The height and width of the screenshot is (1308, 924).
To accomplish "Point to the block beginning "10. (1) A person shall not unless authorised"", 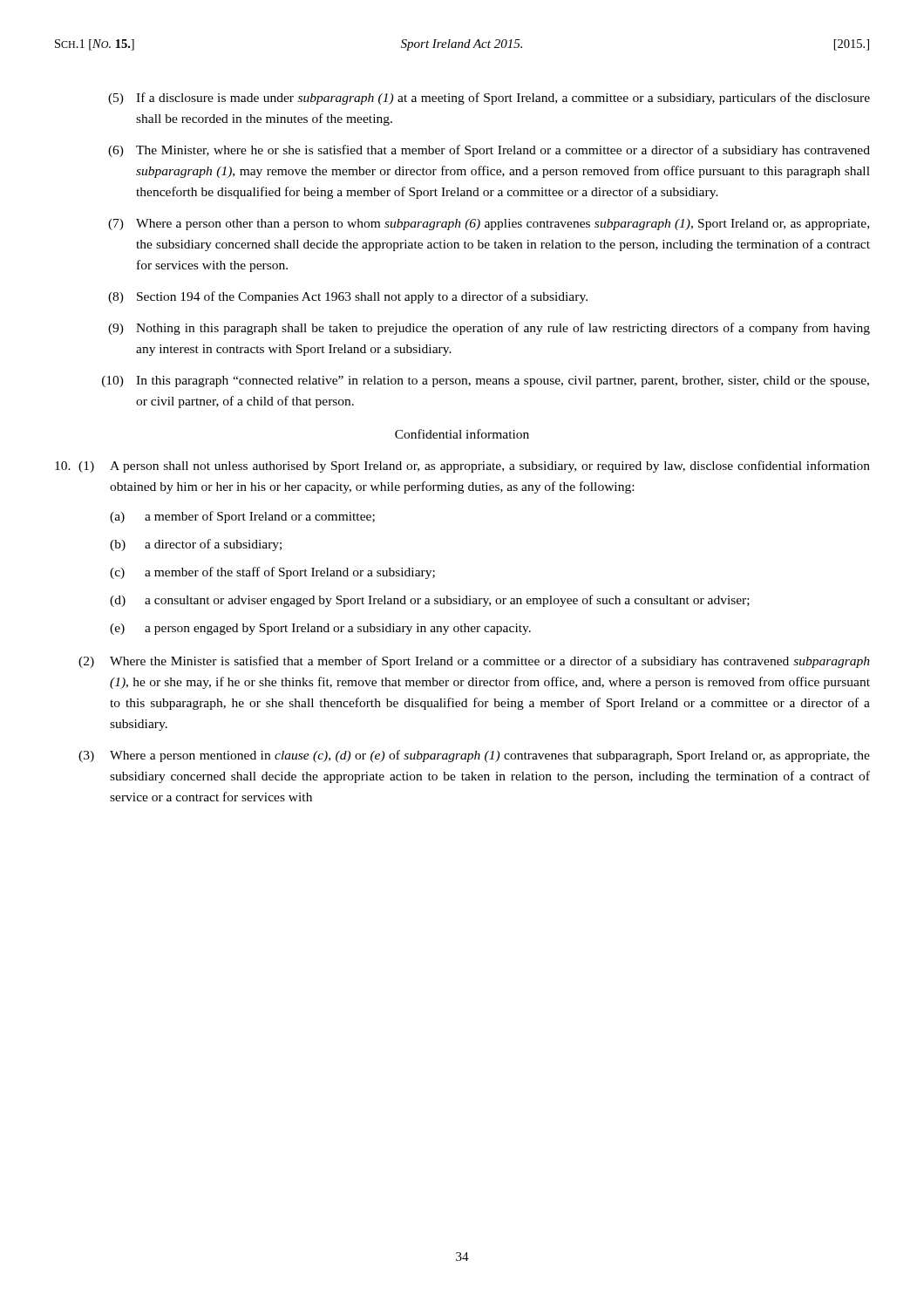I will (462, 637).
